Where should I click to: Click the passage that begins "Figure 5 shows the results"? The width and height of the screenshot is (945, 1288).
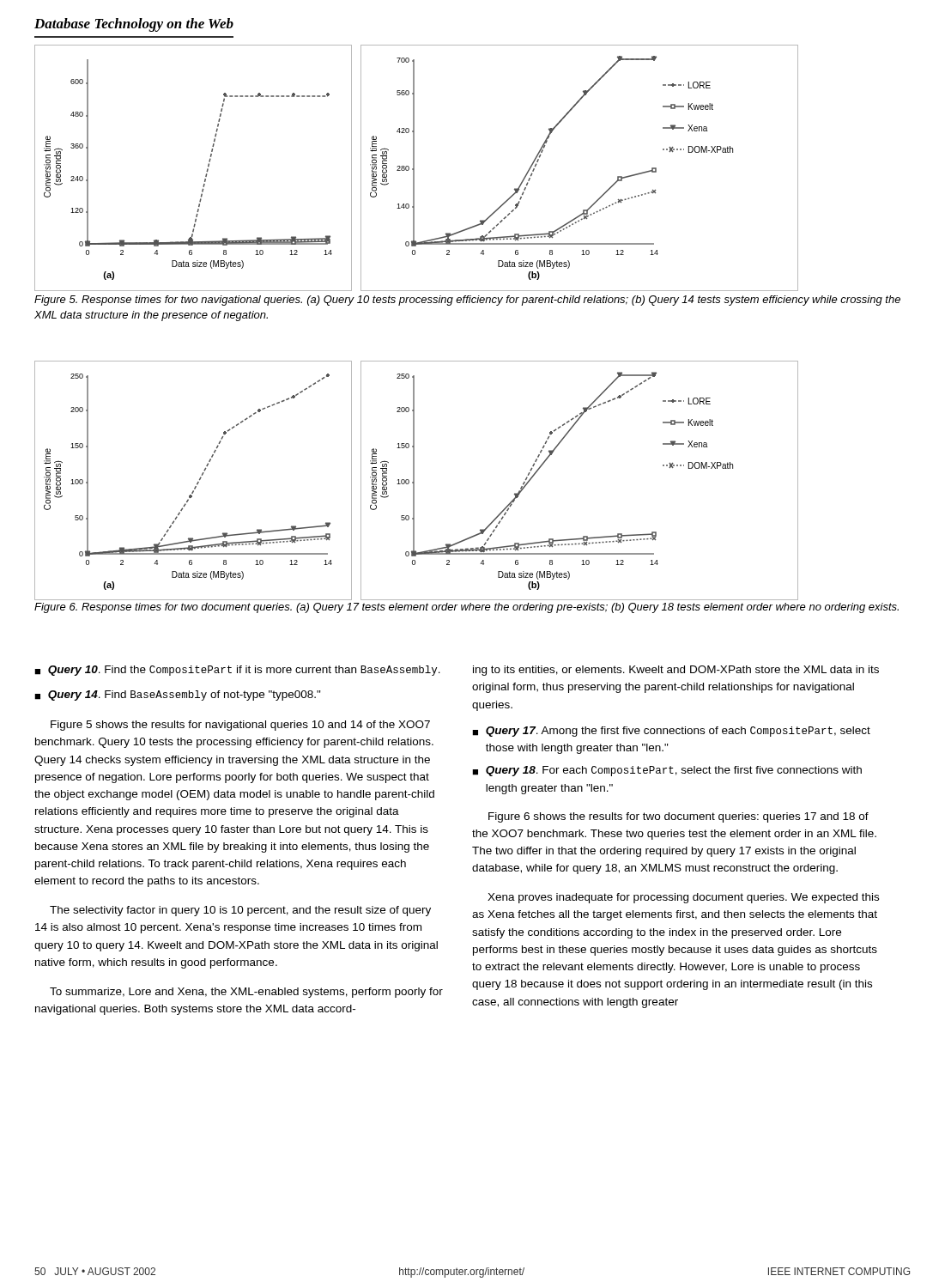click(x=235, y=803)
